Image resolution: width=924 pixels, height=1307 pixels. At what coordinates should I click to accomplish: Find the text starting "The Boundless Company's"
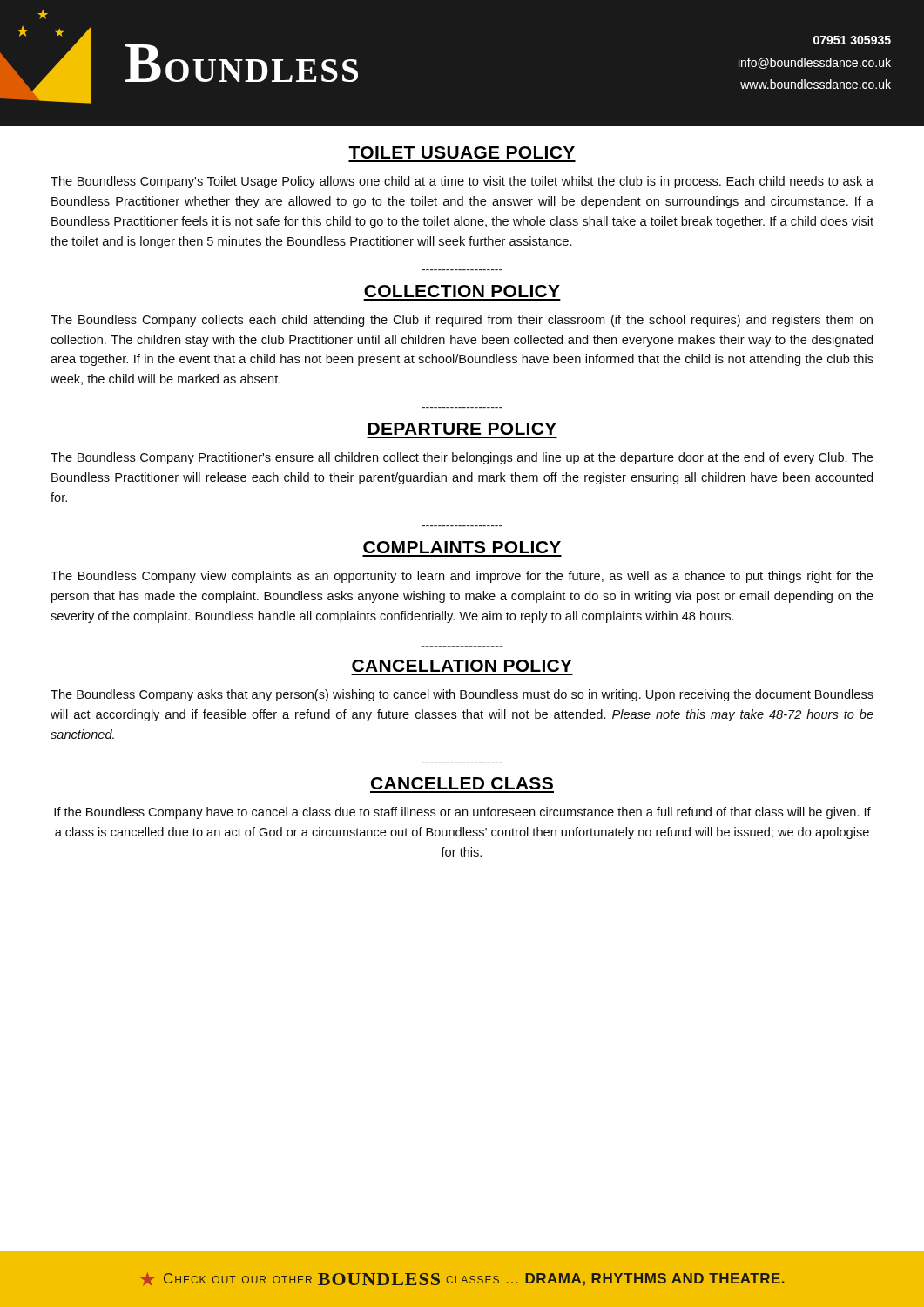pyautogui.click(x=462, y=211)
